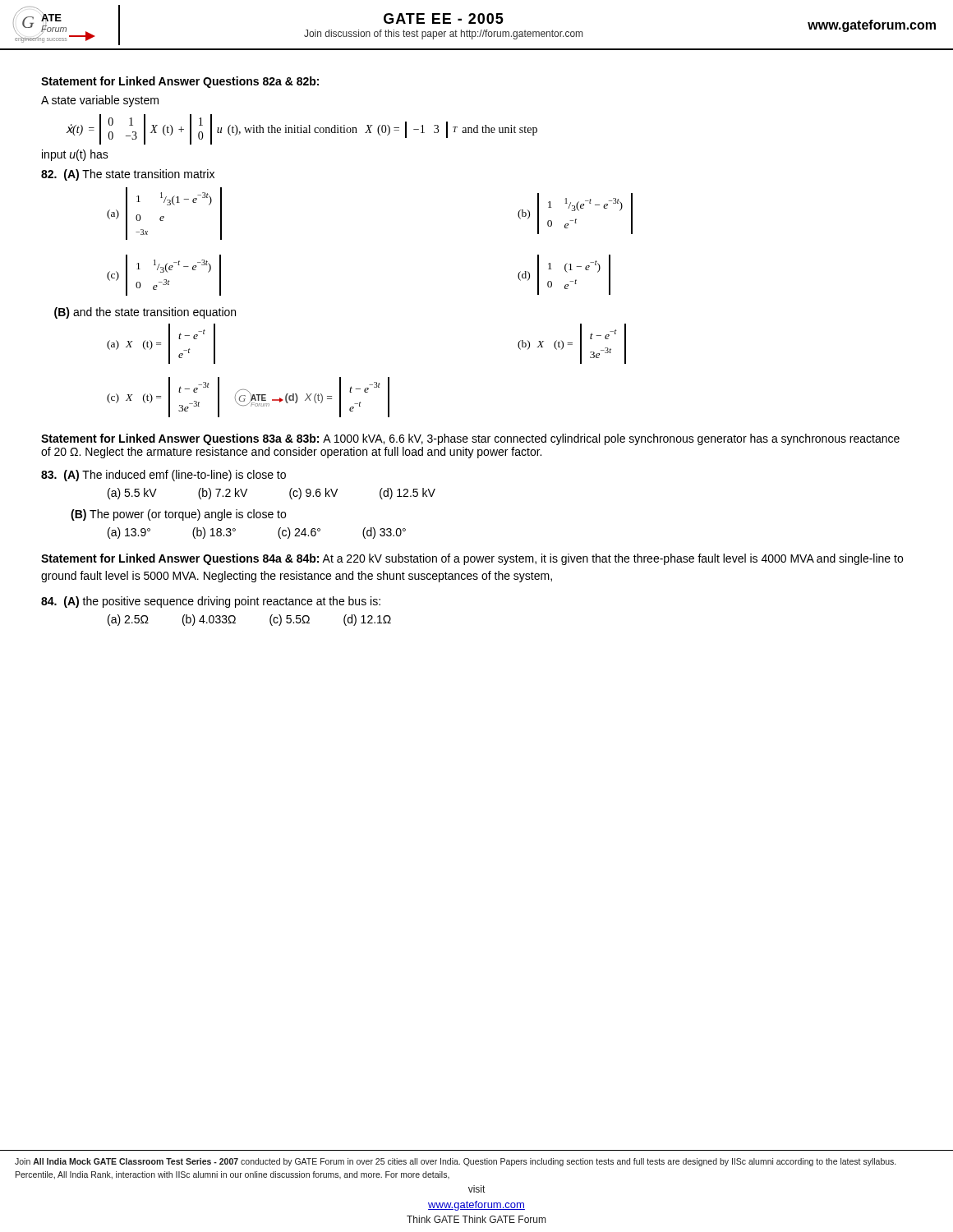Find the section header on this page that starts "Statement for Linked Answer Questions 83a & 83b:"
The image size is (953, 1232).
point(470,445)
